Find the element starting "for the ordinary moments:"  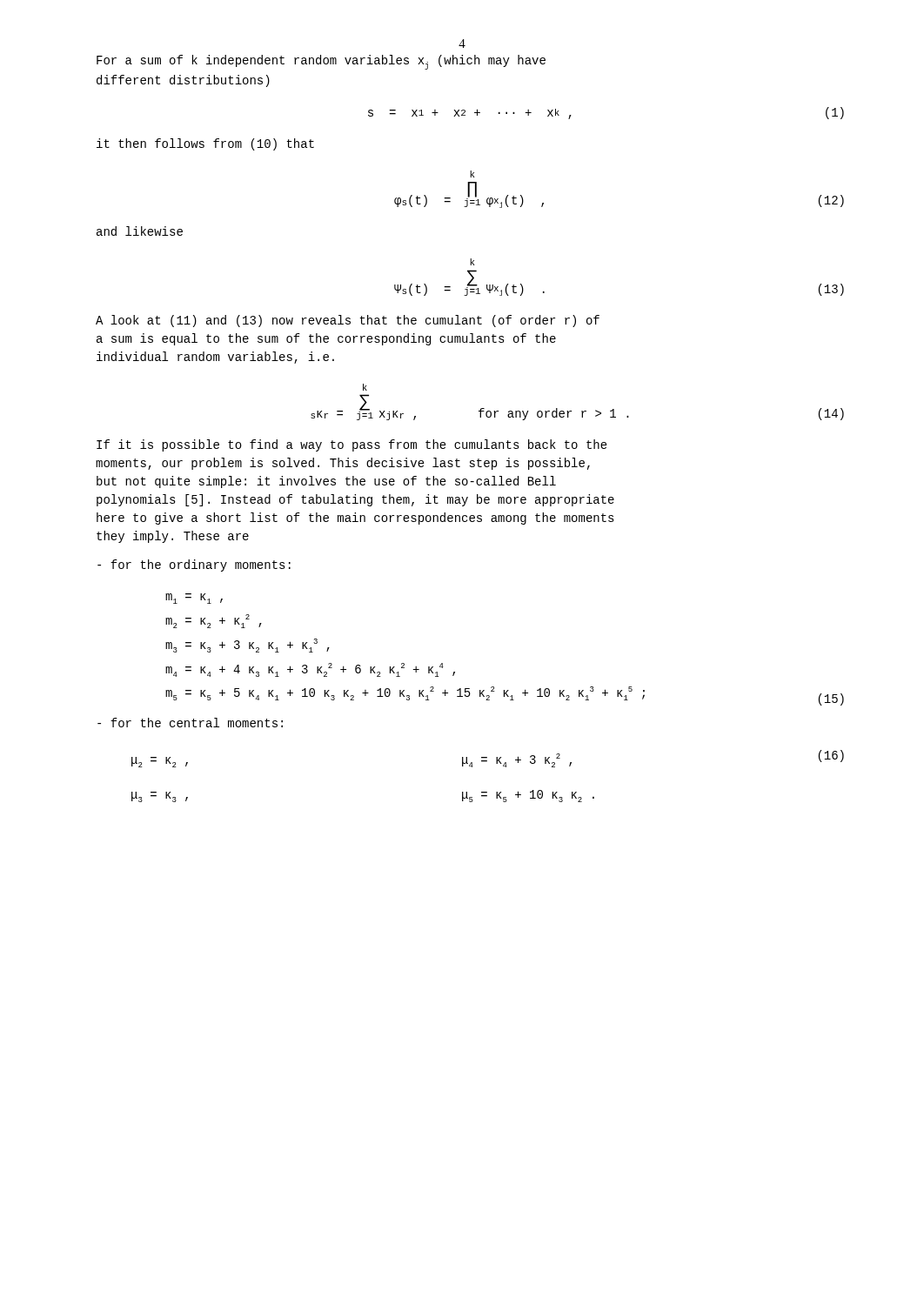pyautogui.click(x=194, y=566)
